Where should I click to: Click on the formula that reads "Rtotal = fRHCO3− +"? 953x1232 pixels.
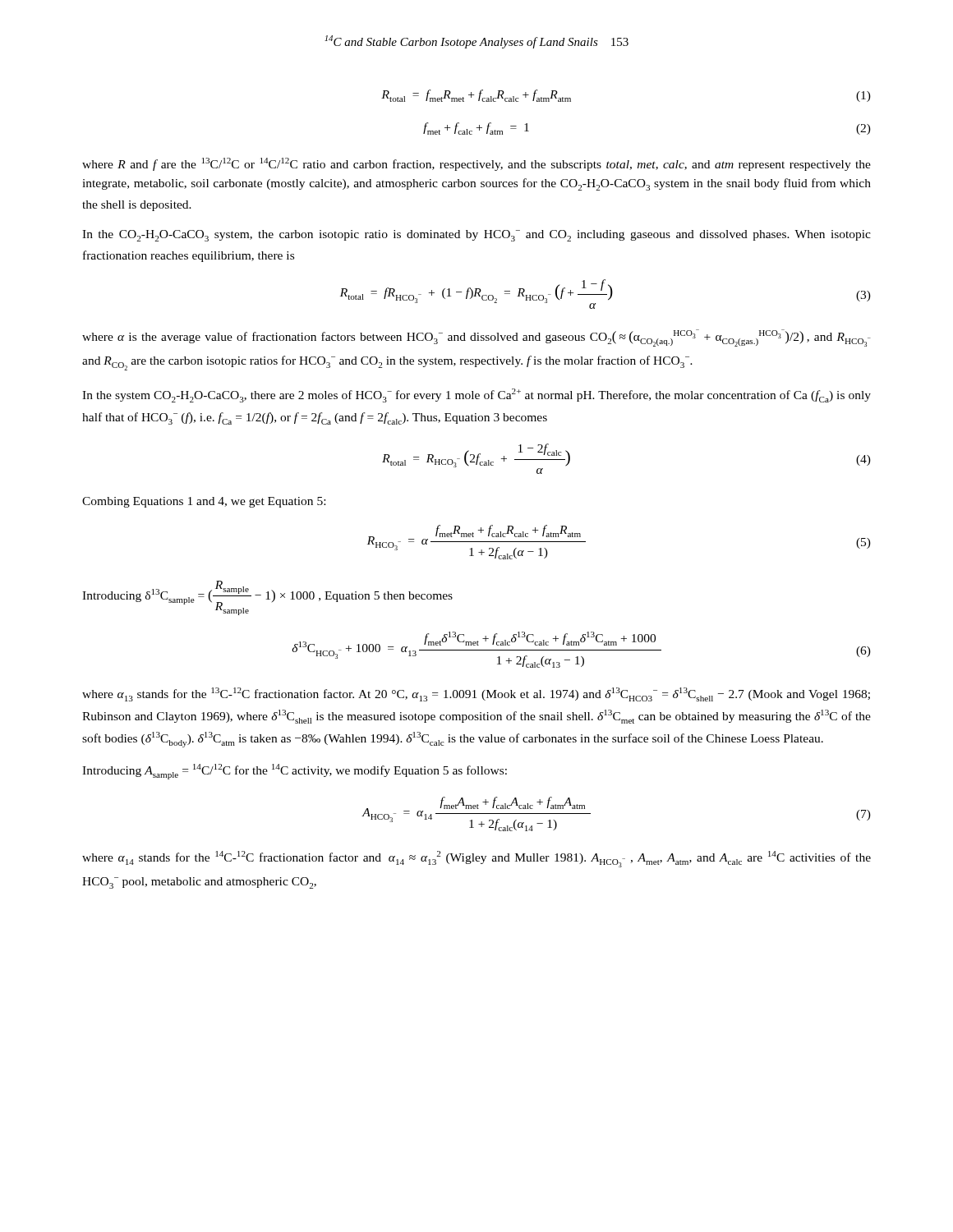476,294
